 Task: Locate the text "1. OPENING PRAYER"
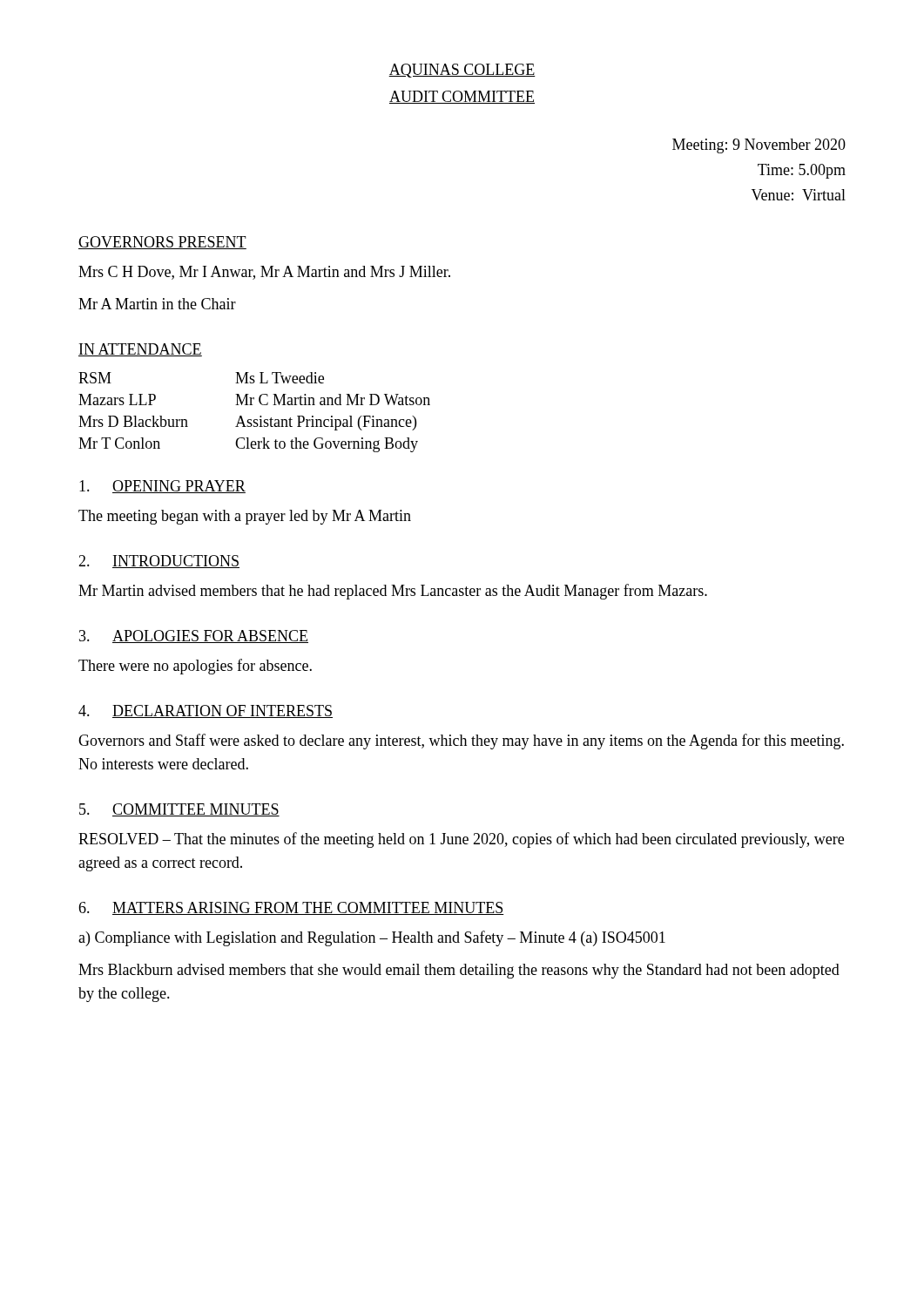(162, 487)
